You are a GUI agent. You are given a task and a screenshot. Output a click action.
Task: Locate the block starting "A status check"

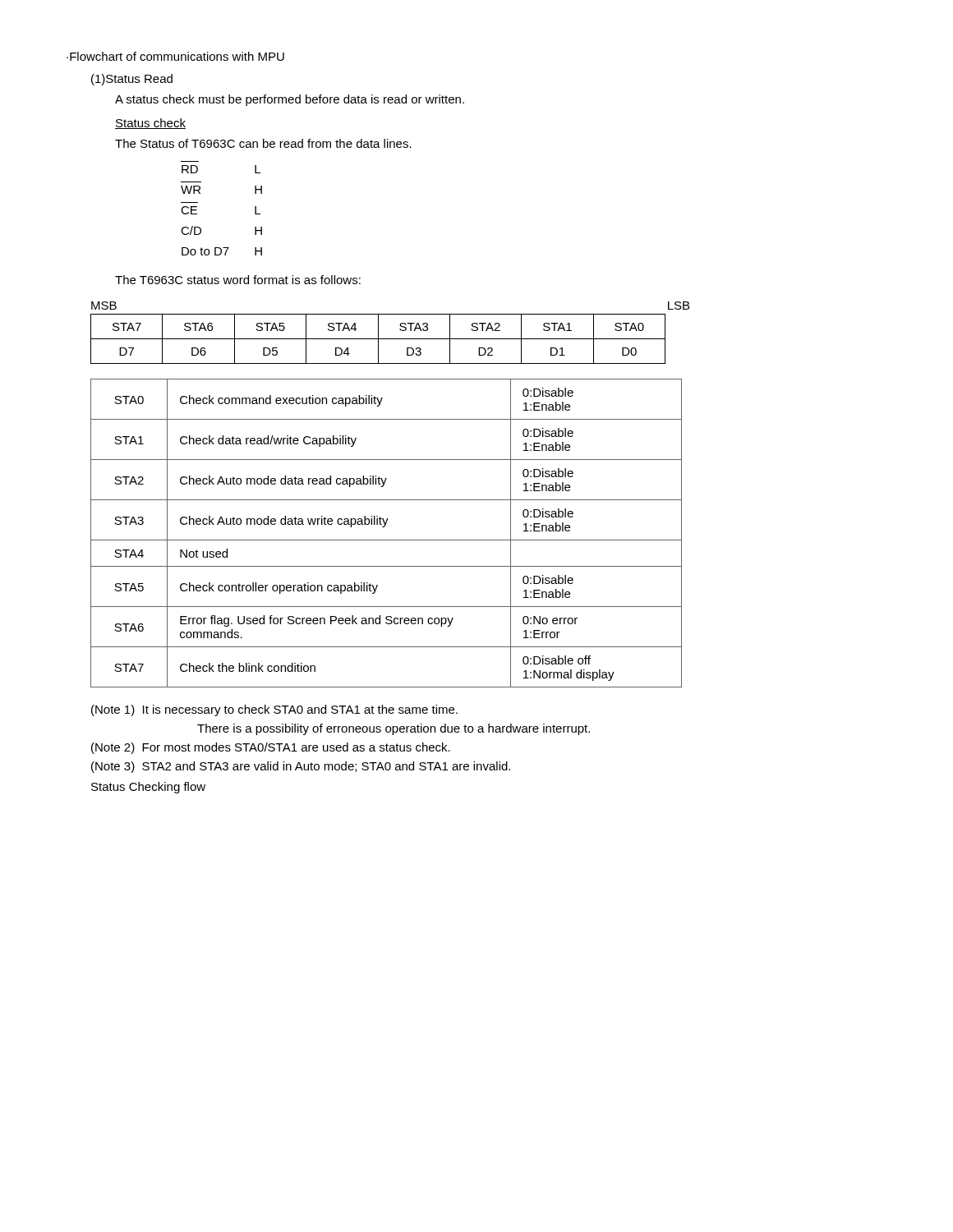(290, 99)
